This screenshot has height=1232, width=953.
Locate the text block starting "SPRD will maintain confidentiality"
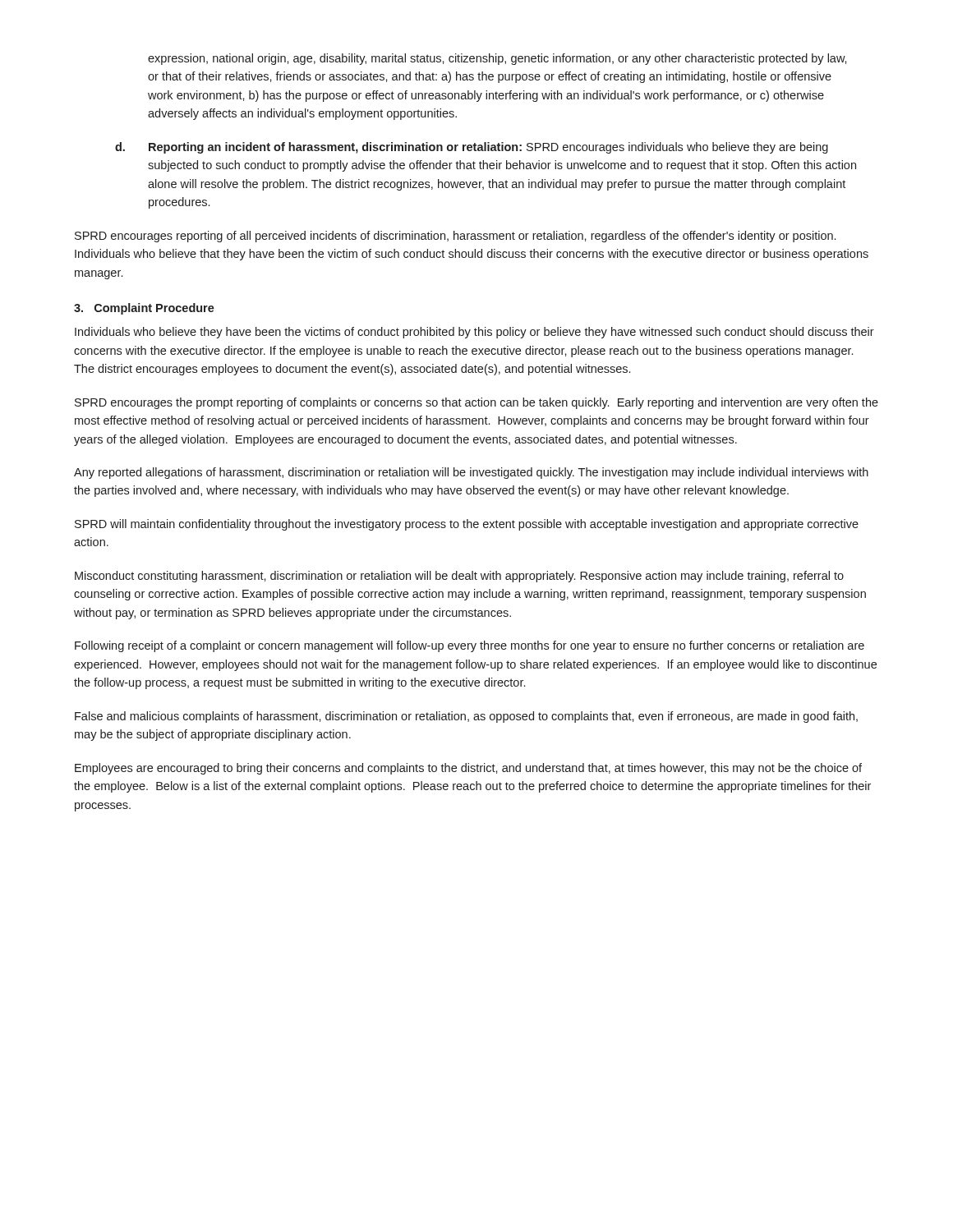466,533
